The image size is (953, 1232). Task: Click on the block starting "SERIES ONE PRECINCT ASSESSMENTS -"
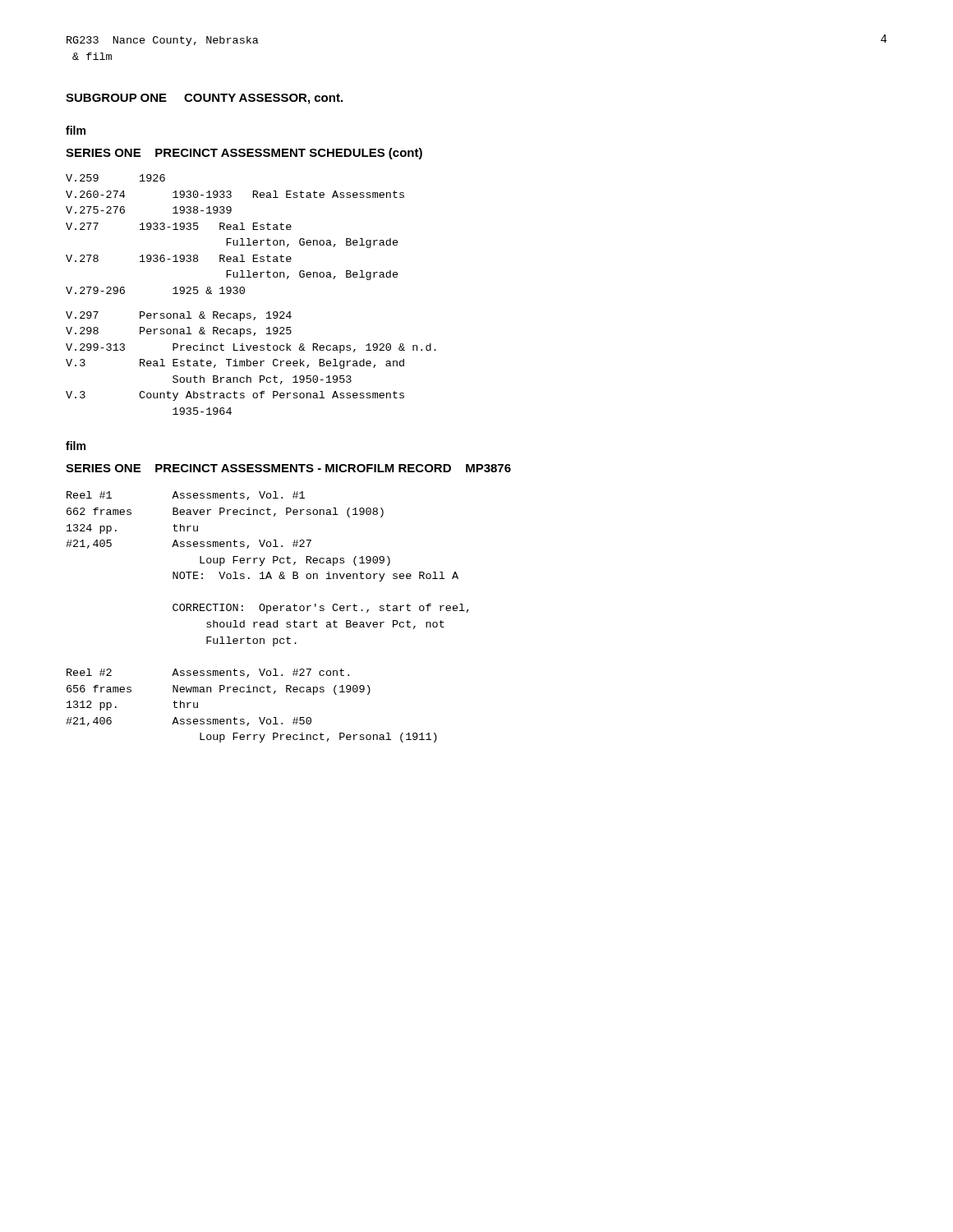pos(288,468)
